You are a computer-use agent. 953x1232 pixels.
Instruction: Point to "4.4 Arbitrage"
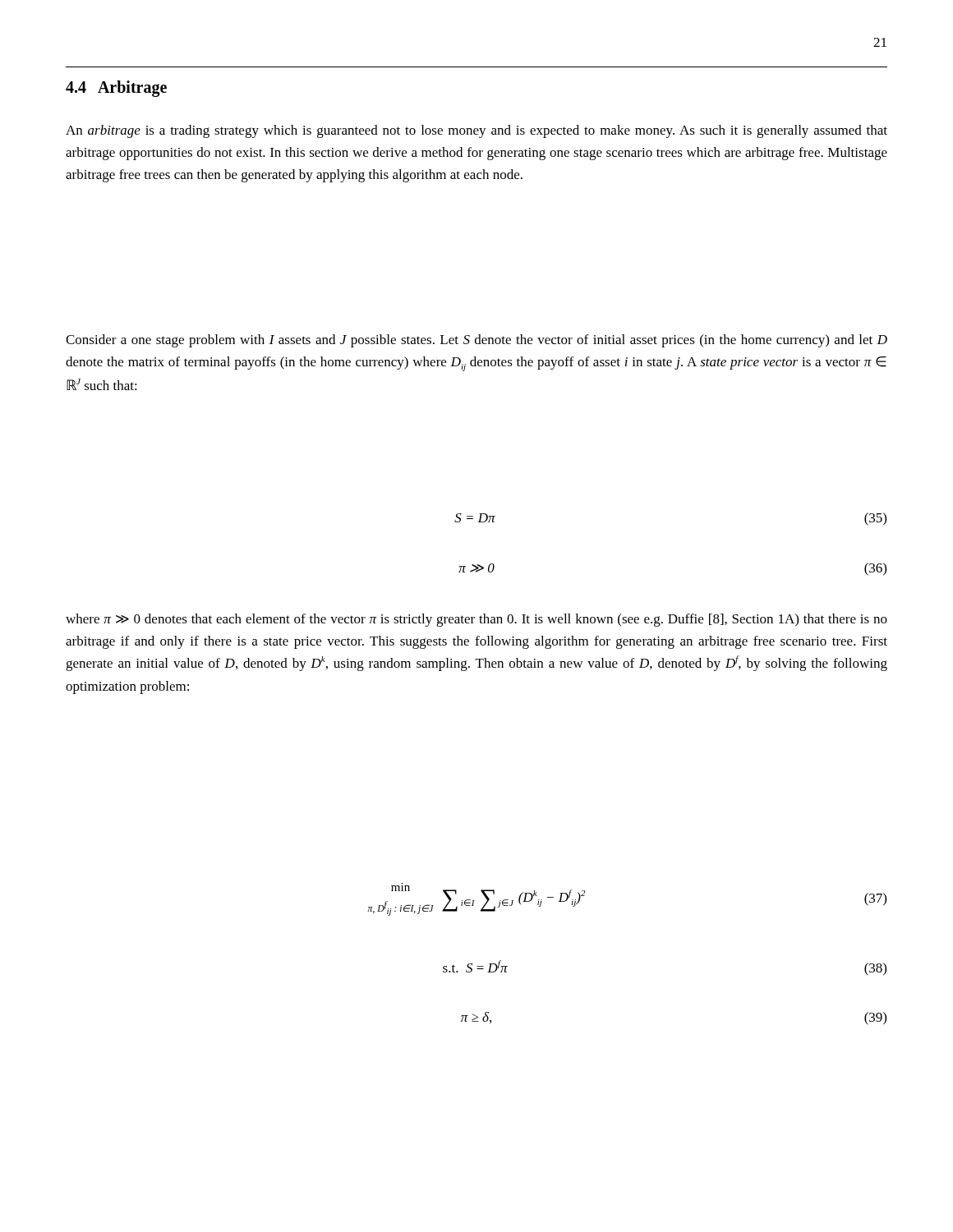coord(116,87)
